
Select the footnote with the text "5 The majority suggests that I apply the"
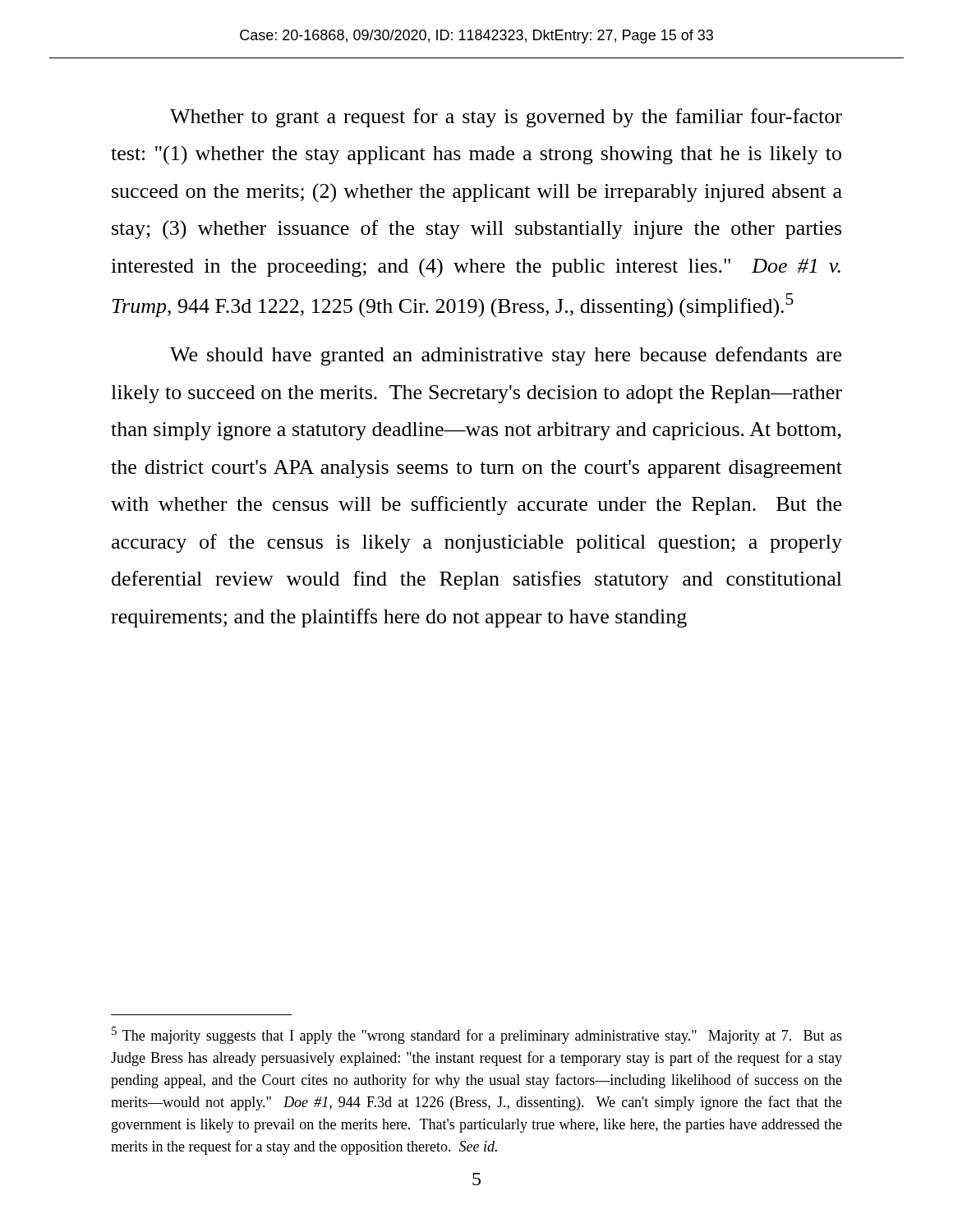tap(476, 1089)
